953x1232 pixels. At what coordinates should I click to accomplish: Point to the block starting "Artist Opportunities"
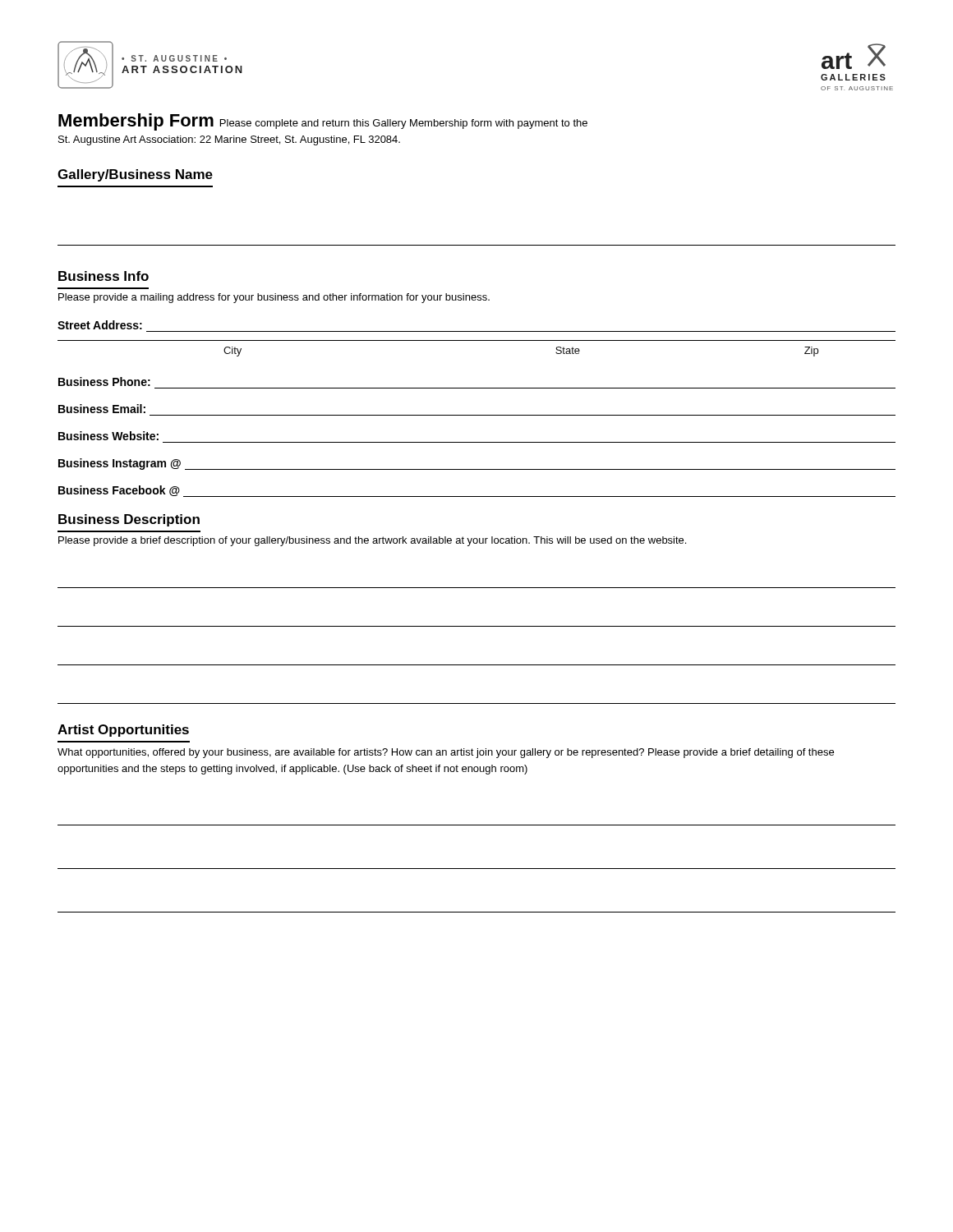click(123, 730)
